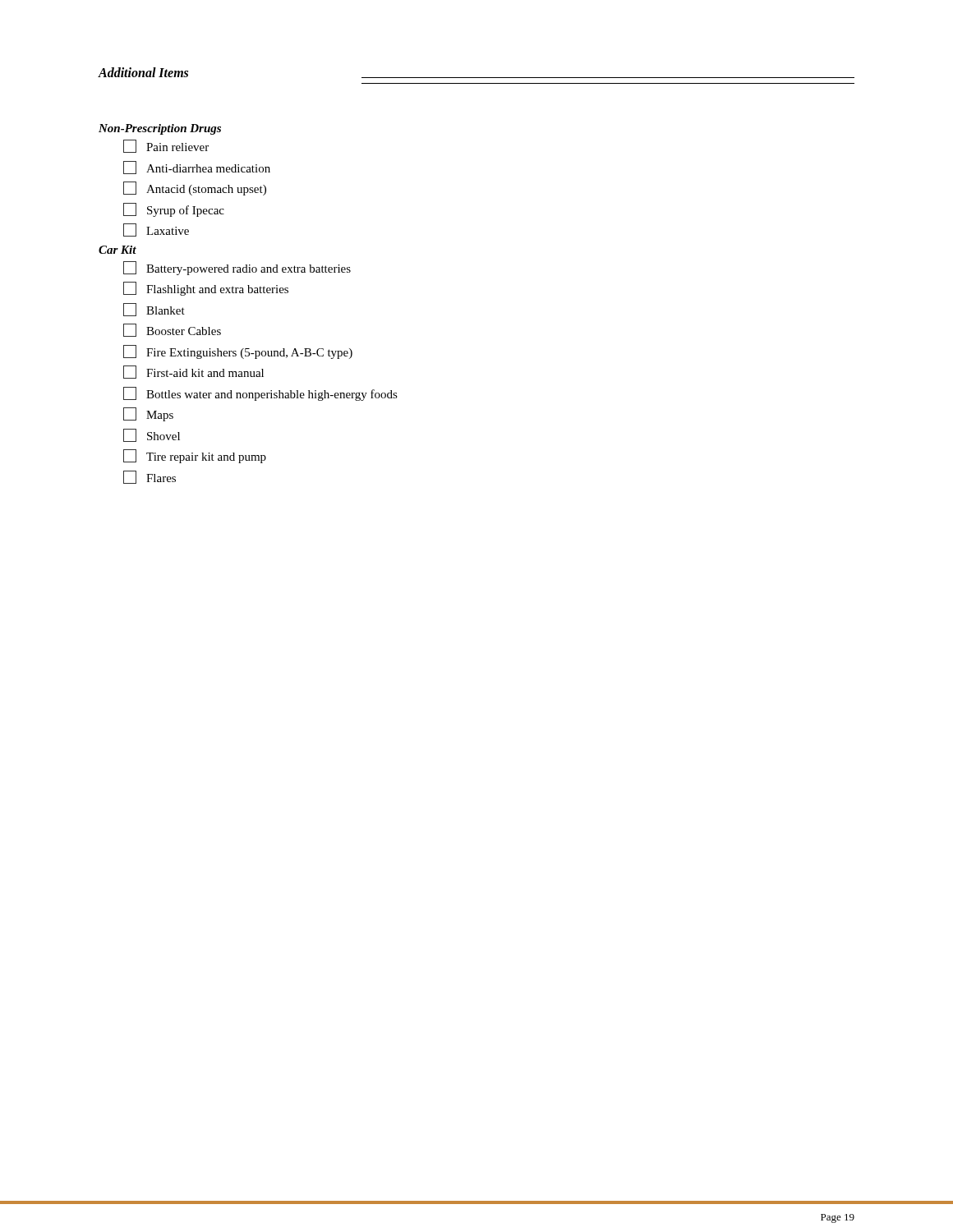
Task: Click on the element starting "Tire repair kit and pump"
Action: point(195,456)
